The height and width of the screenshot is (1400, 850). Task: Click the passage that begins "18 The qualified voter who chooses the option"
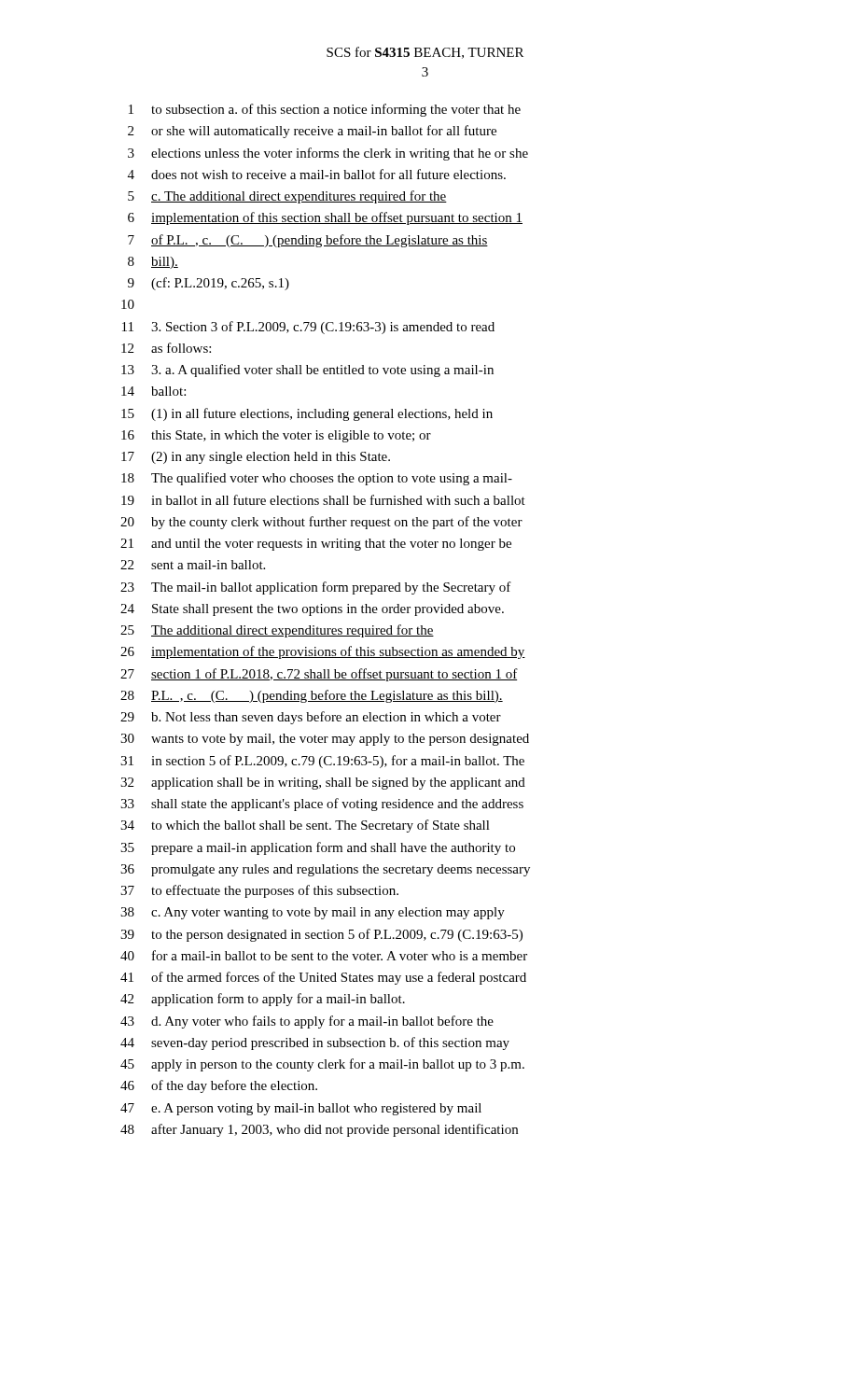point(438,479)
